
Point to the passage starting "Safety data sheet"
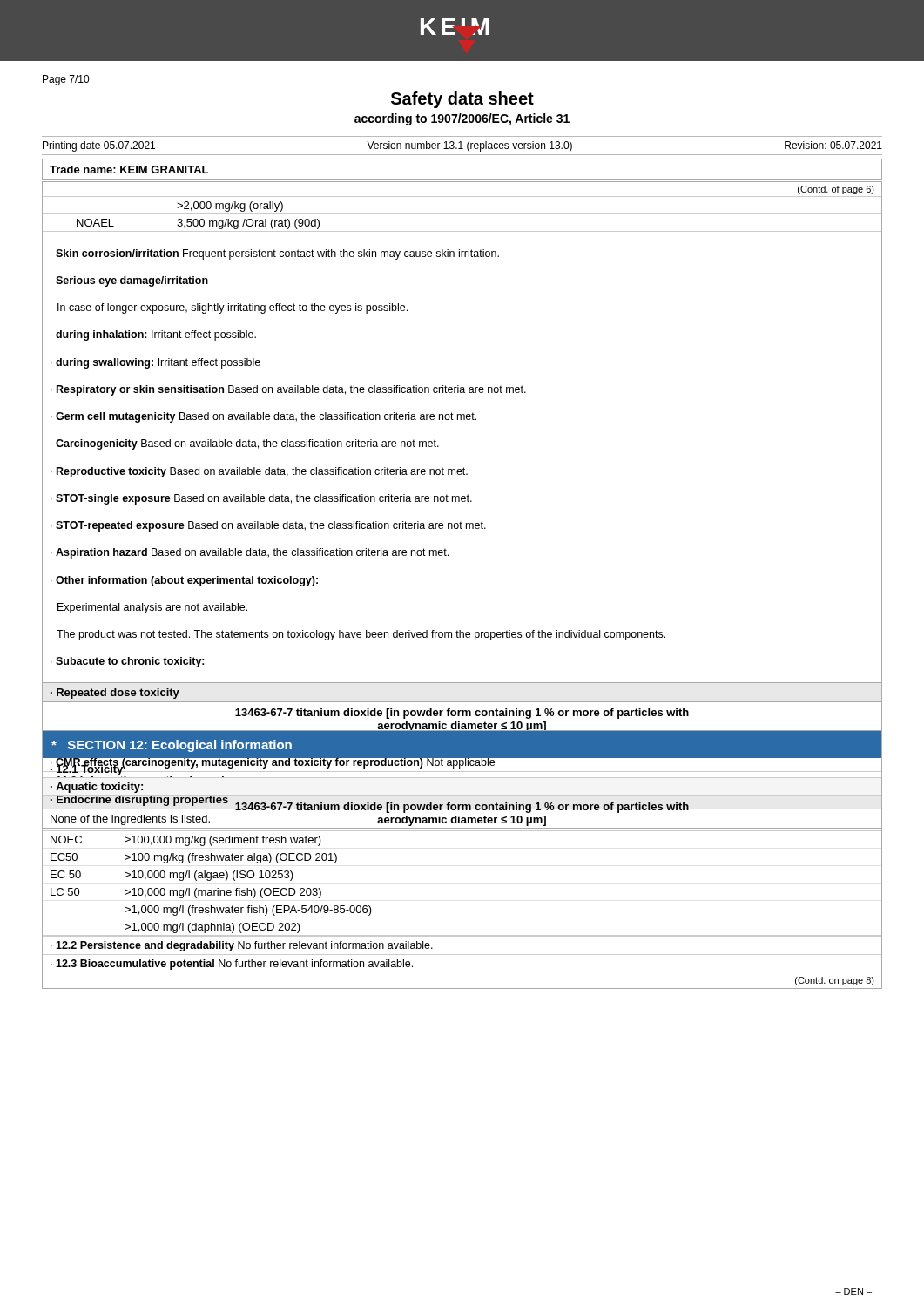[x=462, y=98]
